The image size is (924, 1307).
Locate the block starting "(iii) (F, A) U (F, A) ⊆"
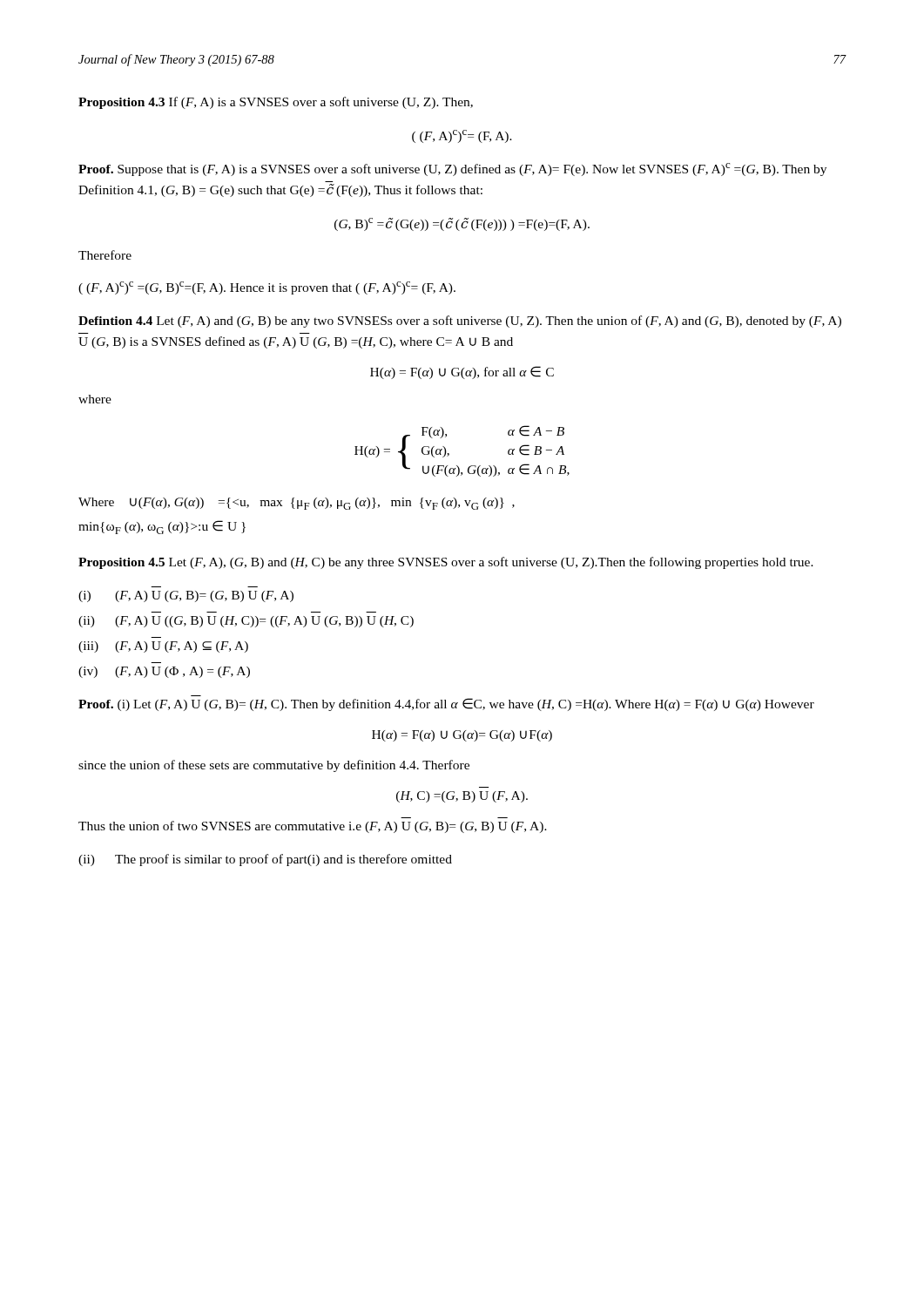(163, 646)
